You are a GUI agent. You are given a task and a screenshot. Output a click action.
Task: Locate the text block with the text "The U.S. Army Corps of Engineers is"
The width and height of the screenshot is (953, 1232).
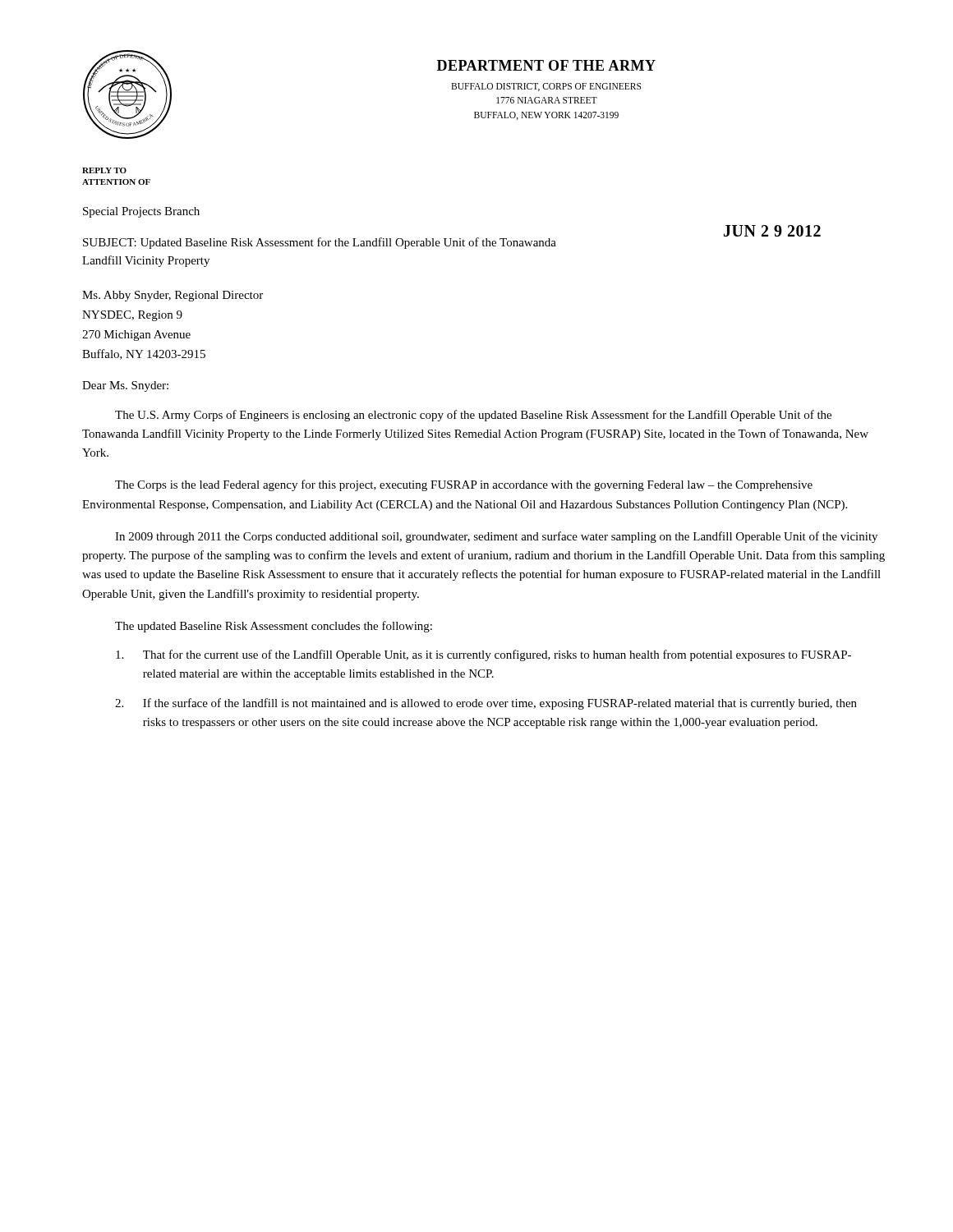(475, 434)
